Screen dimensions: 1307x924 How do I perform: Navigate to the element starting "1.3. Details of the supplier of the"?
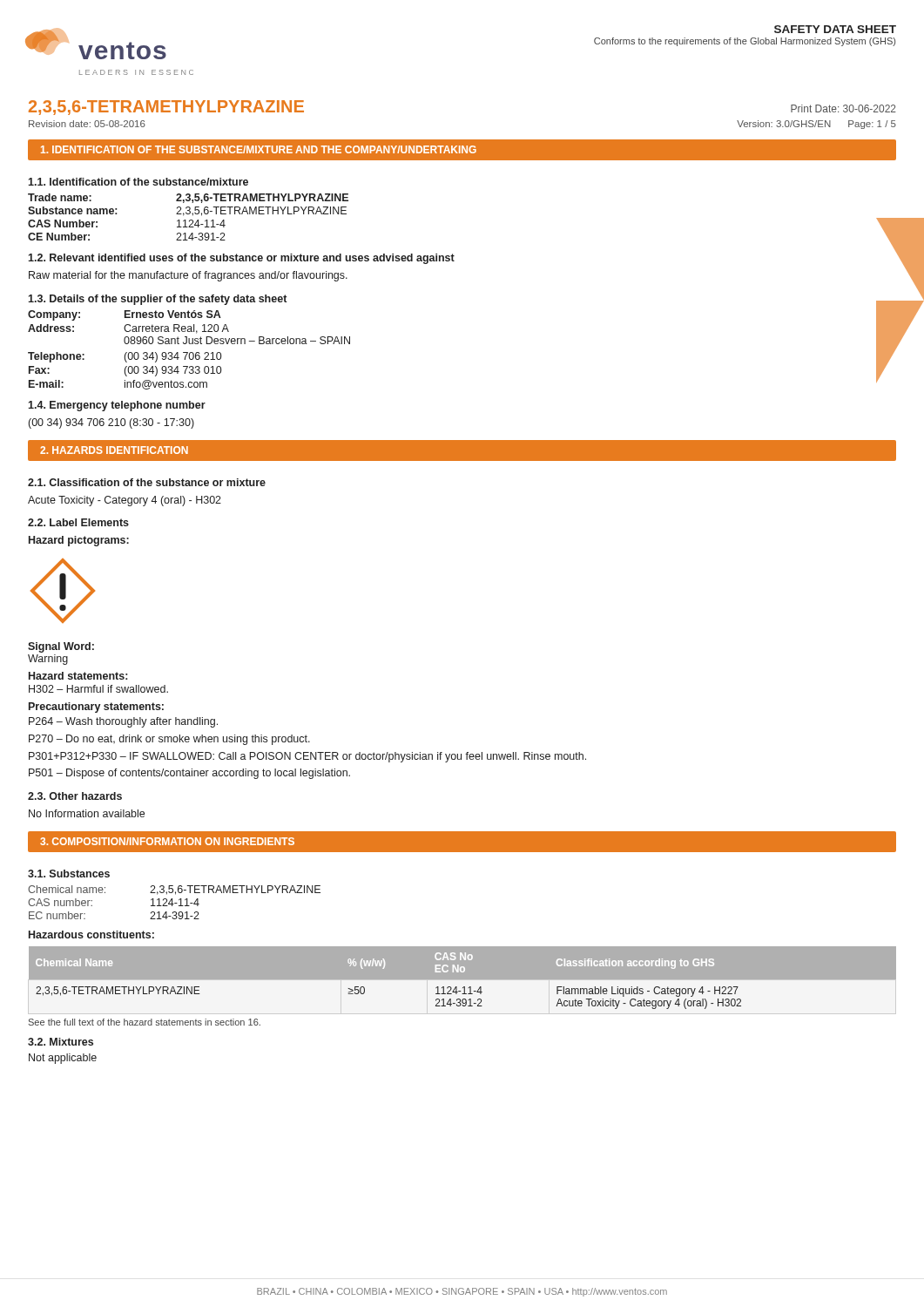tap(157, 299)
